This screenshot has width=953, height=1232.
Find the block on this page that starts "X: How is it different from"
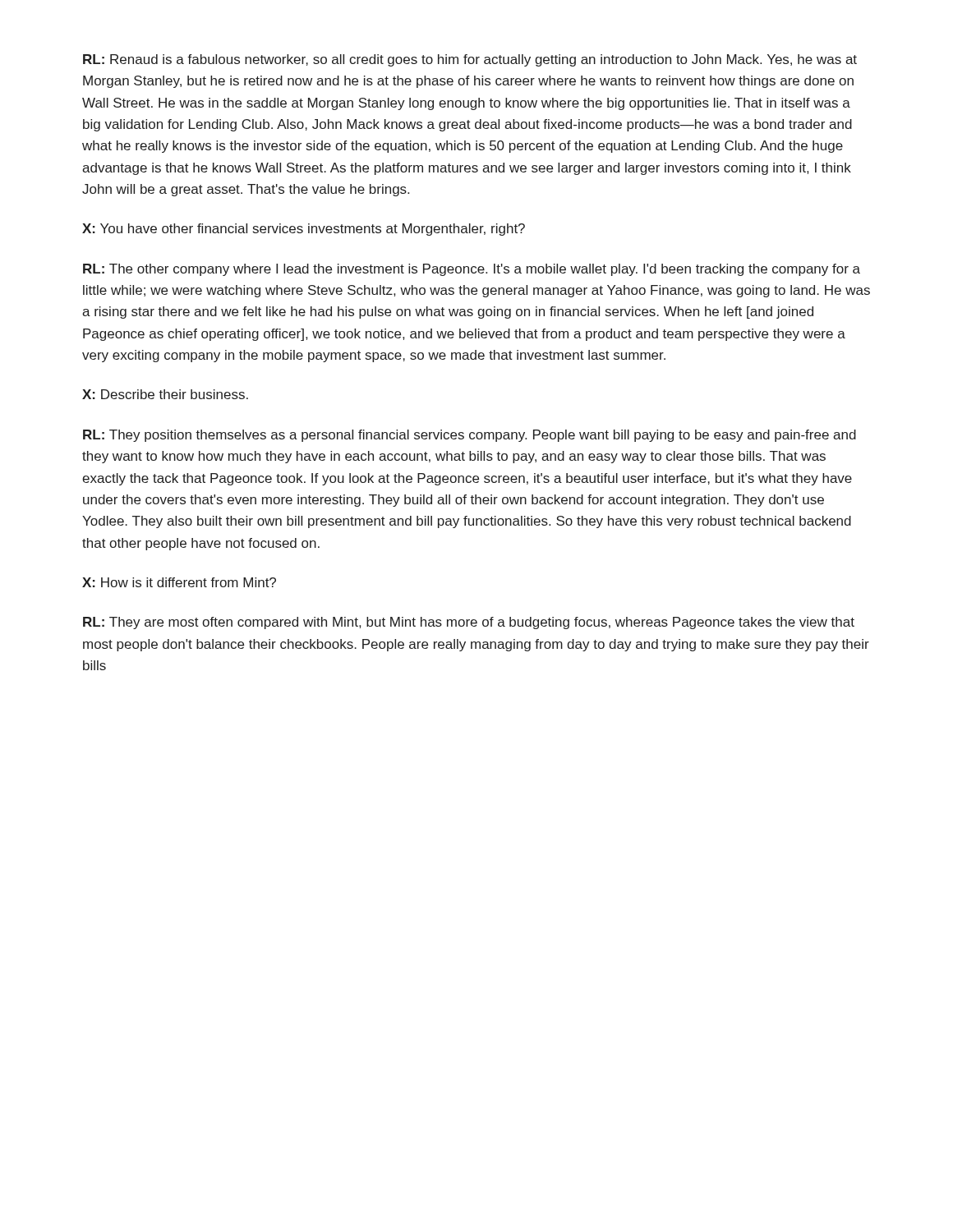[179, 582]
